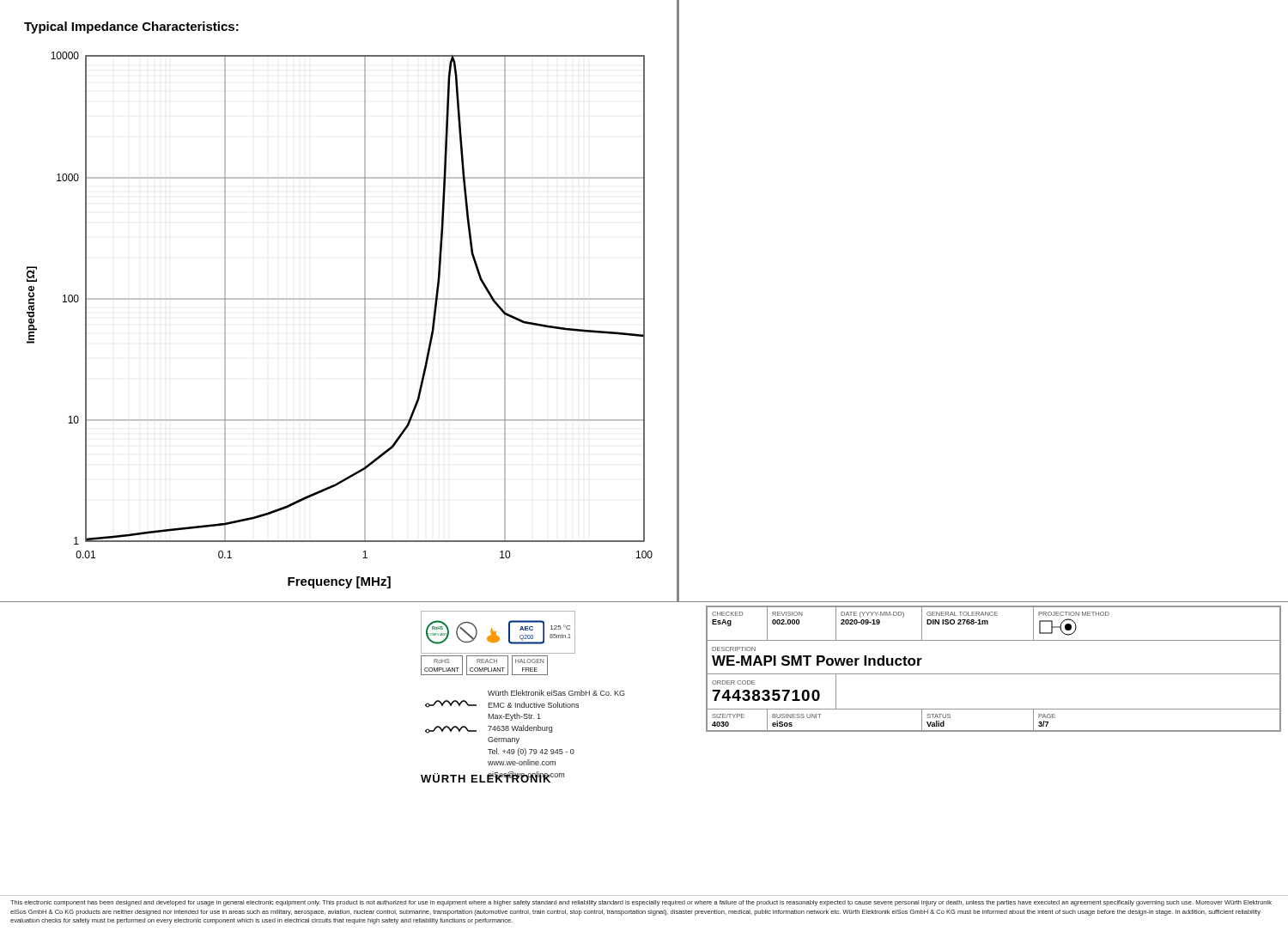The width and height of the screenshot is (1288, 944).
Task: Navigate to the passage starting "WÜRTH ELEKTRONIK"
Action: (486, 779)
